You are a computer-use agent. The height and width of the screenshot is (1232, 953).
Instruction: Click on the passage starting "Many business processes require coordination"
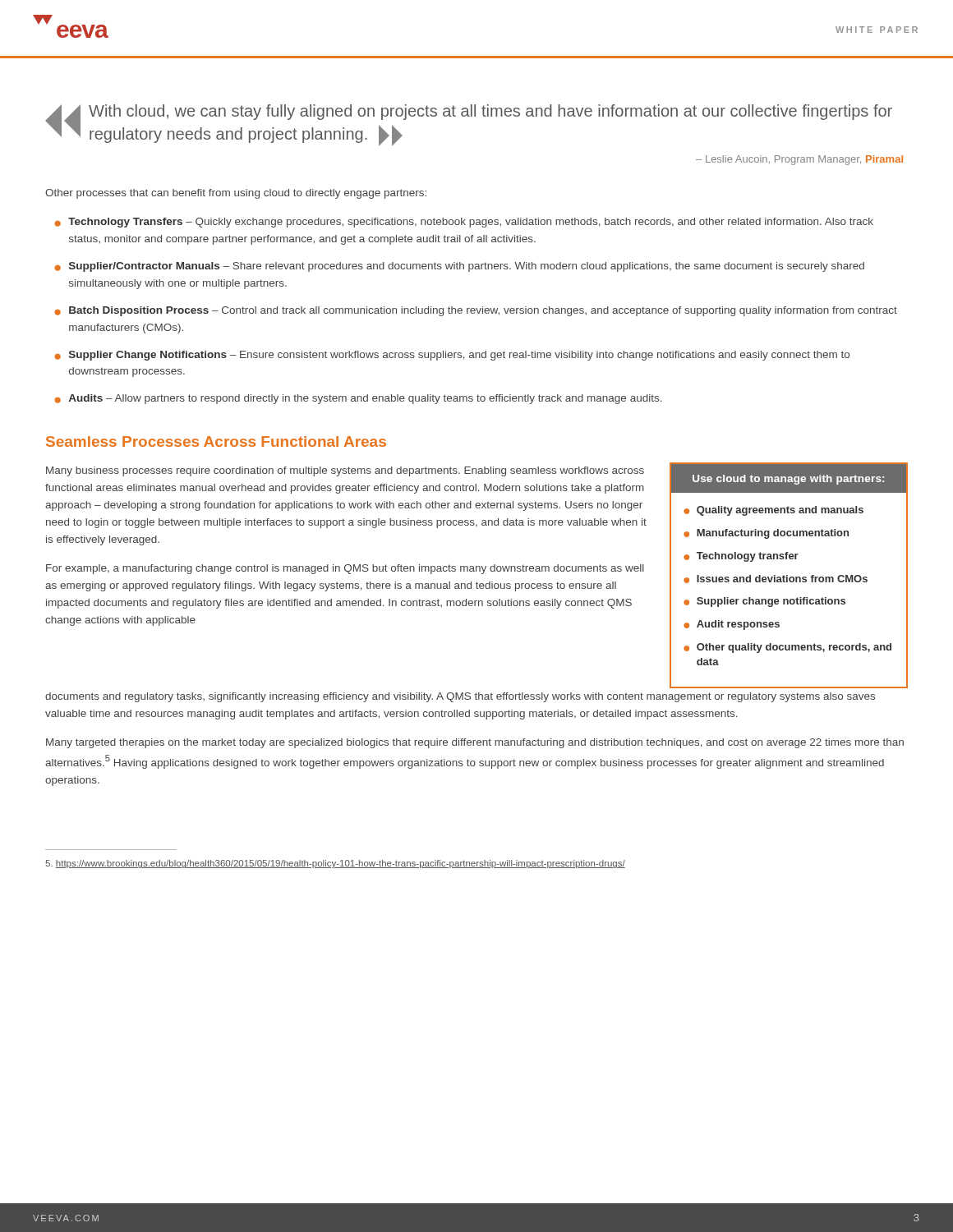click(346, 505)
